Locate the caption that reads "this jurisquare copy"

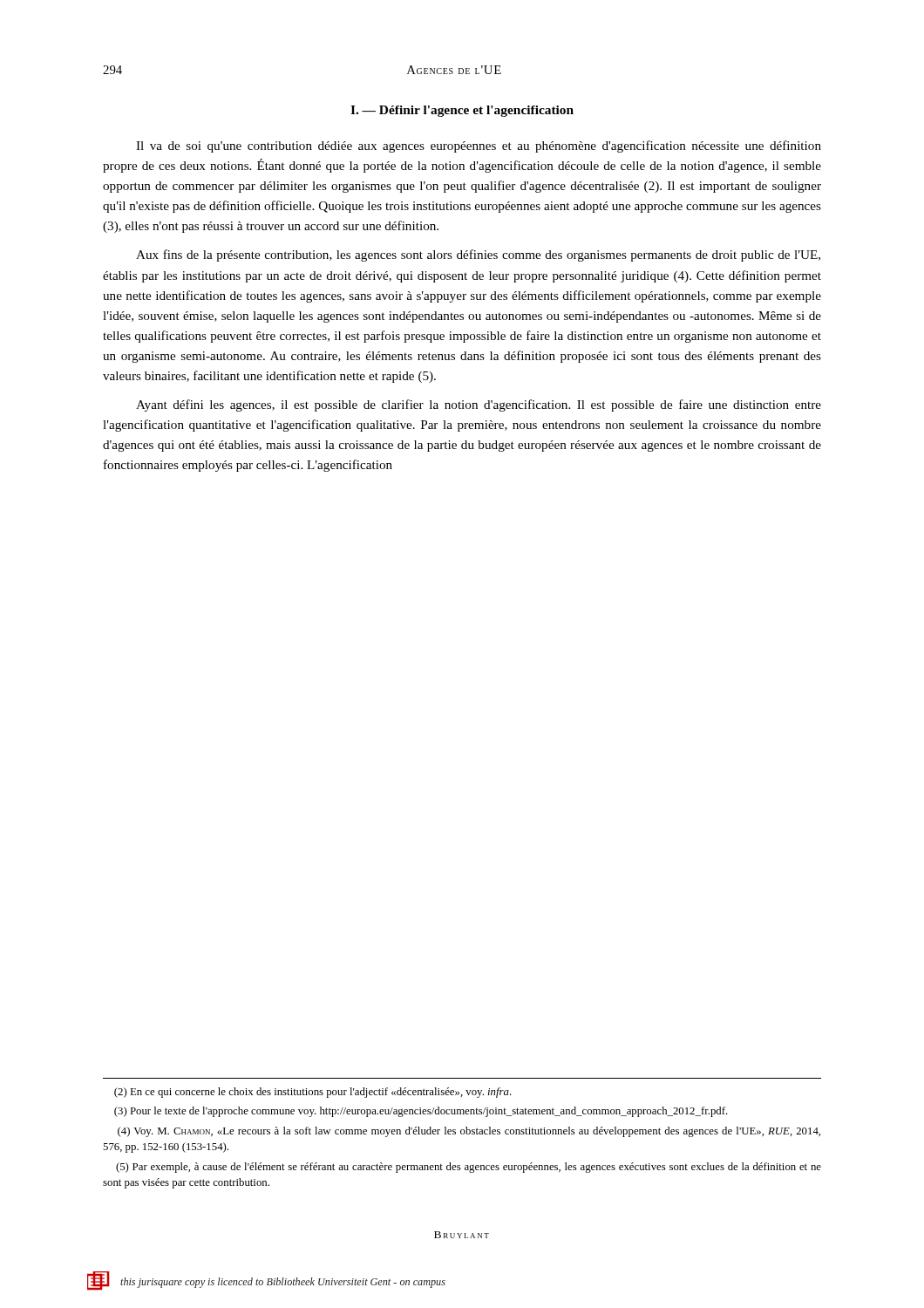tap(283, 1281)
